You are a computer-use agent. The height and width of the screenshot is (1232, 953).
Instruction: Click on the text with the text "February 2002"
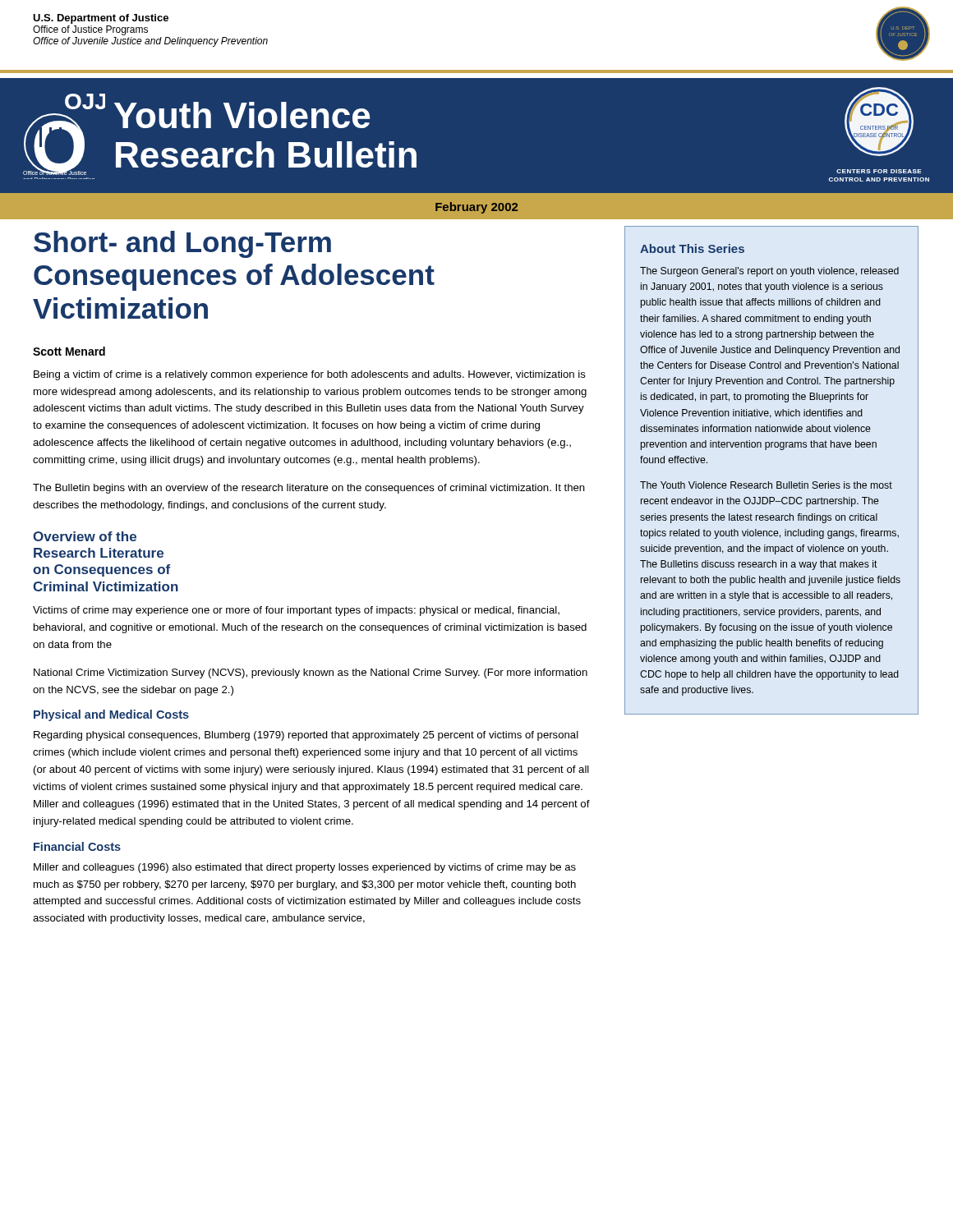click(476, 206)
